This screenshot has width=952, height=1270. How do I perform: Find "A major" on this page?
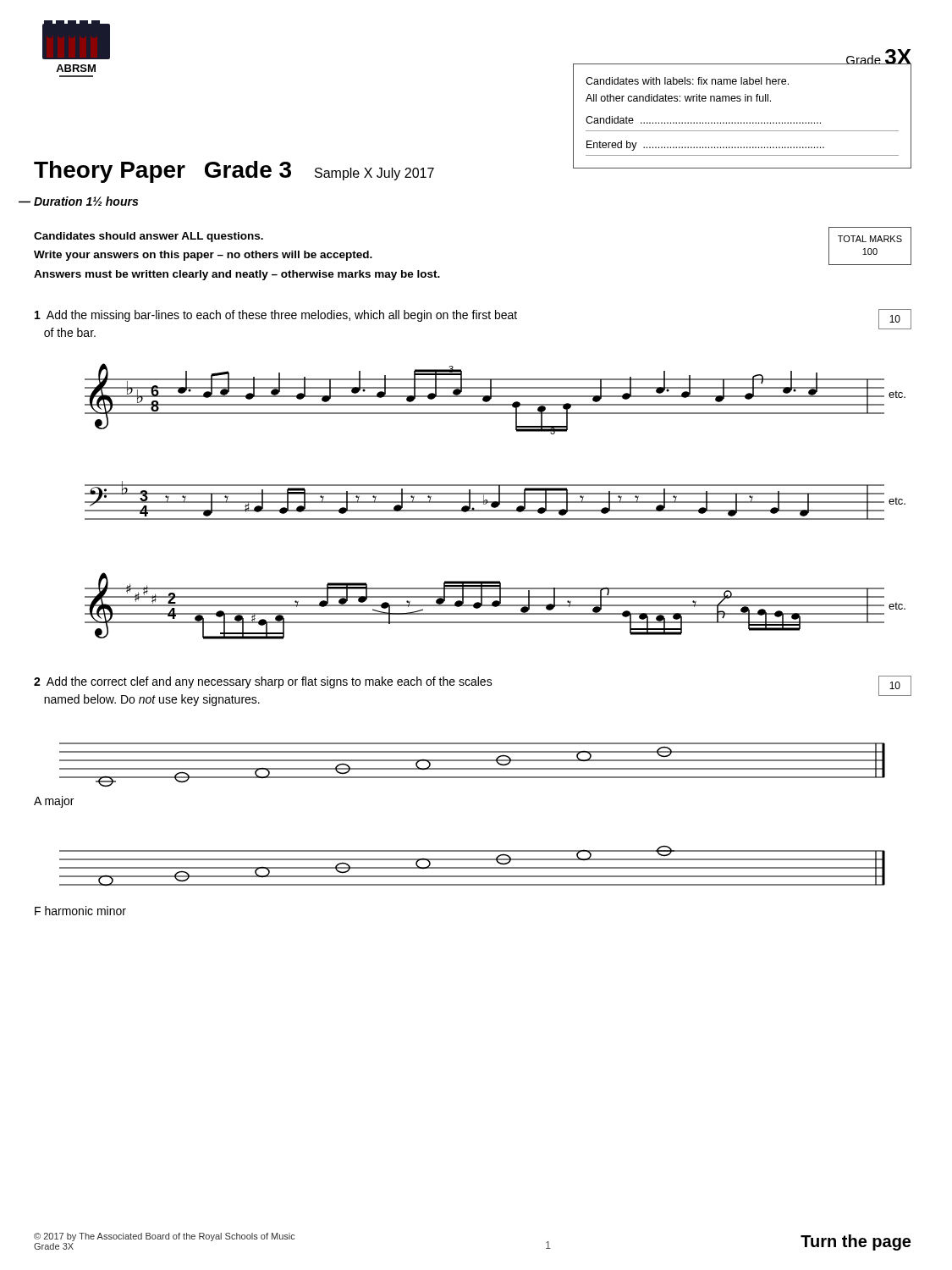tap(54, 801)
